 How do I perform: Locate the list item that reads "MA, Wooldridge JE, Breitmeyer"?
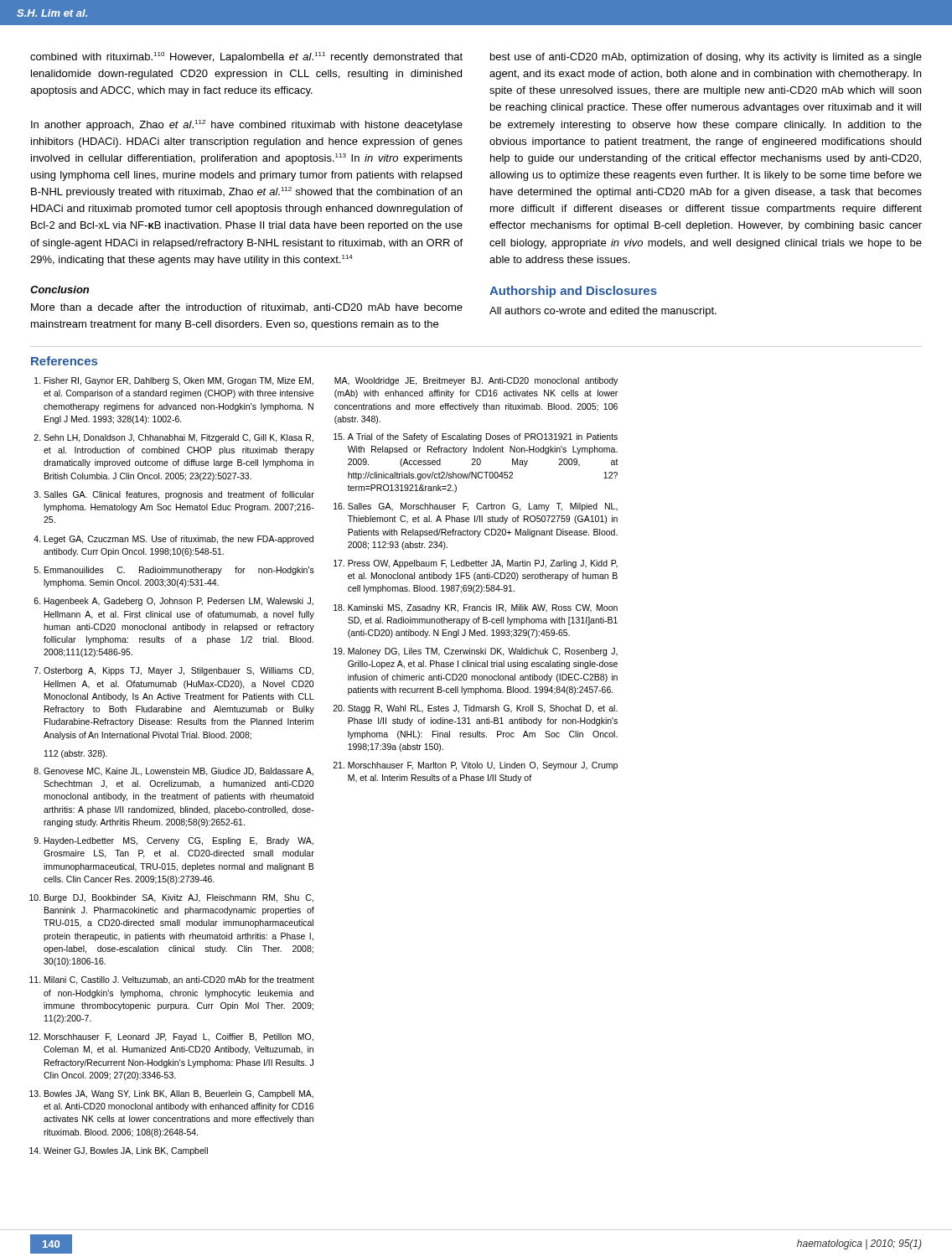(x=476, y=400)
